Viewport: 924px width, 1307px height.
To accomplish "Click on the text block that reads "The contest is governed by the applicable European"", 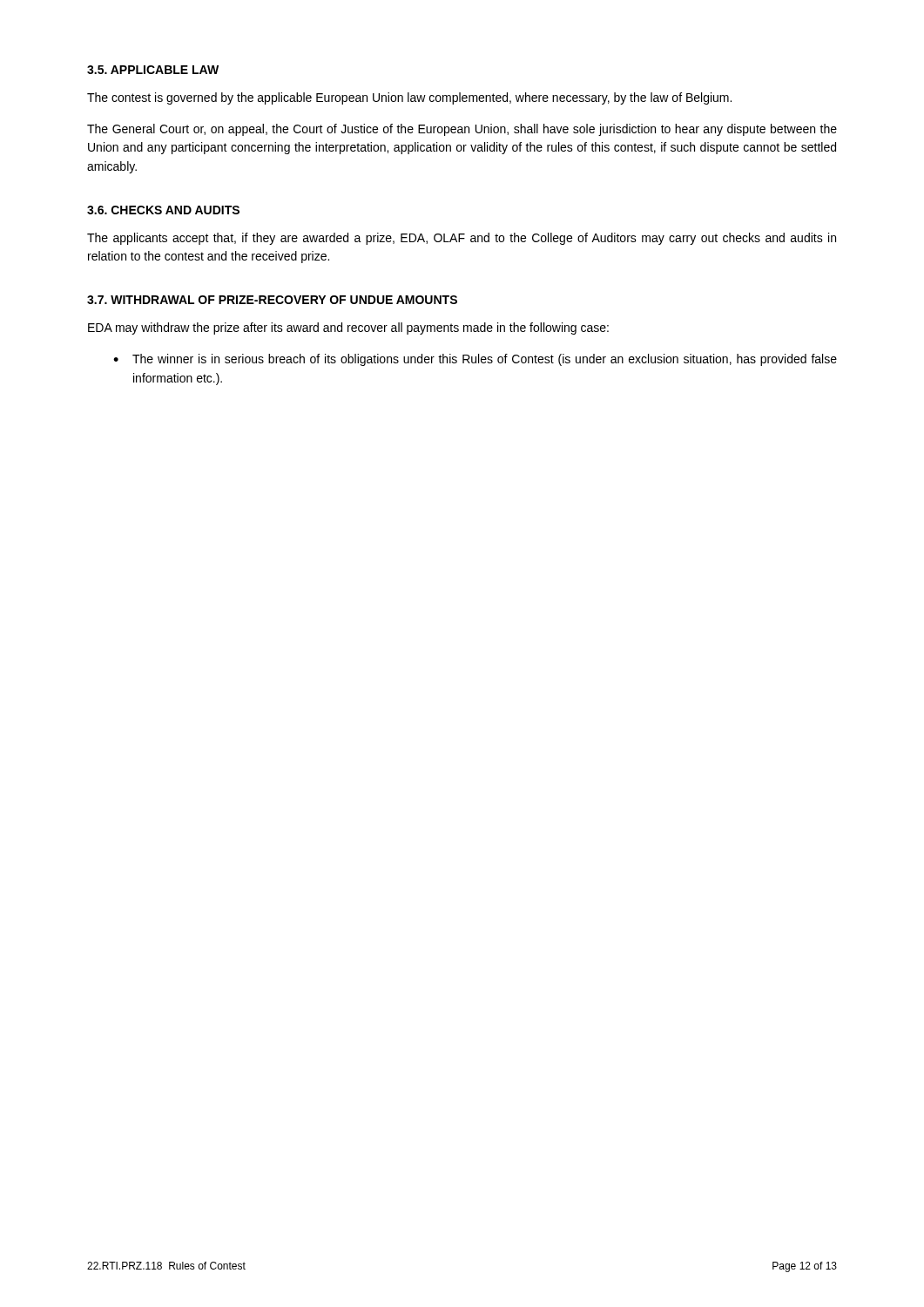I will 410,98.
